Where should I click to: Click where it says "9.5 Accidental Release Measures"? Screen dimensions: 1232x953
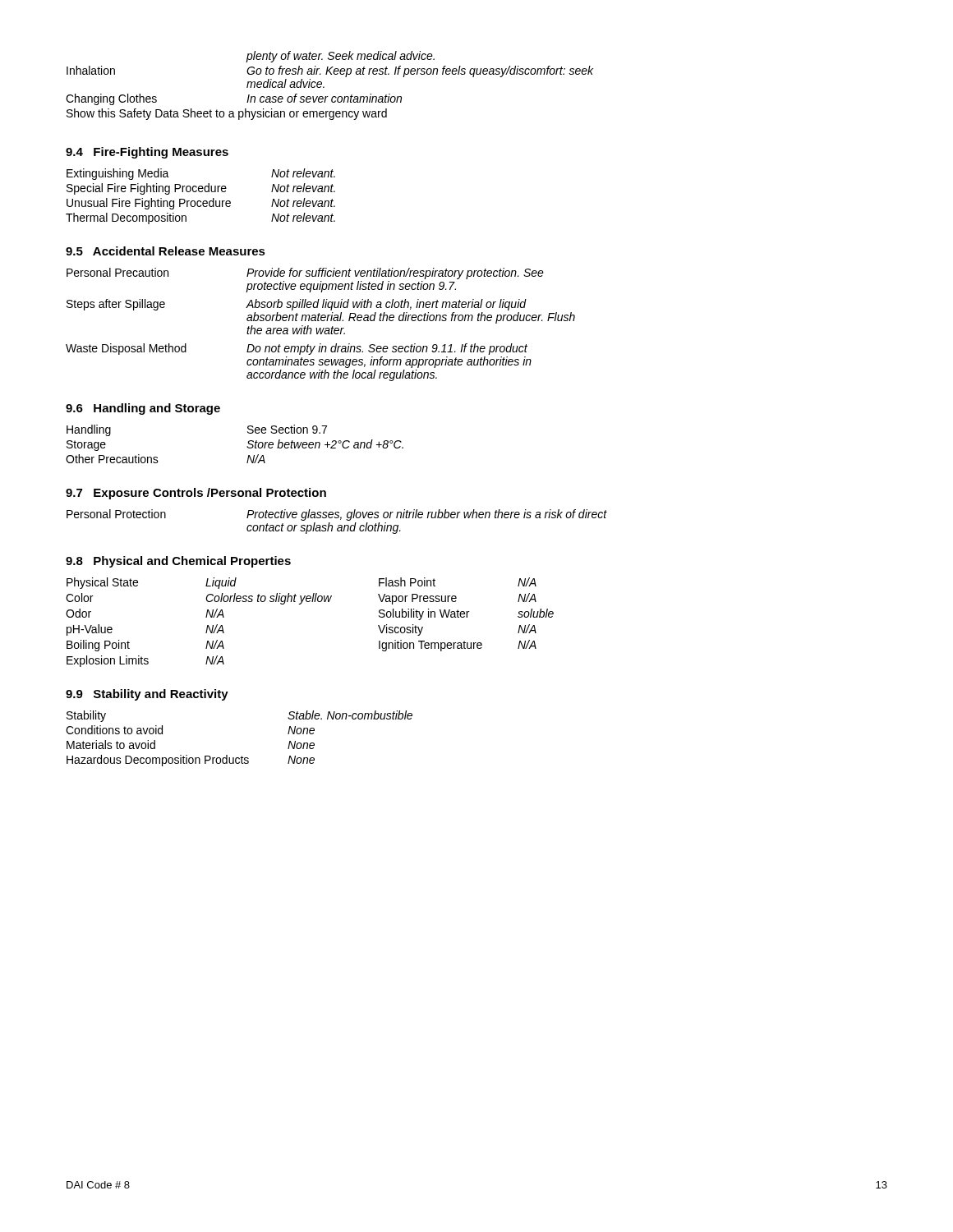coord(166,251)
